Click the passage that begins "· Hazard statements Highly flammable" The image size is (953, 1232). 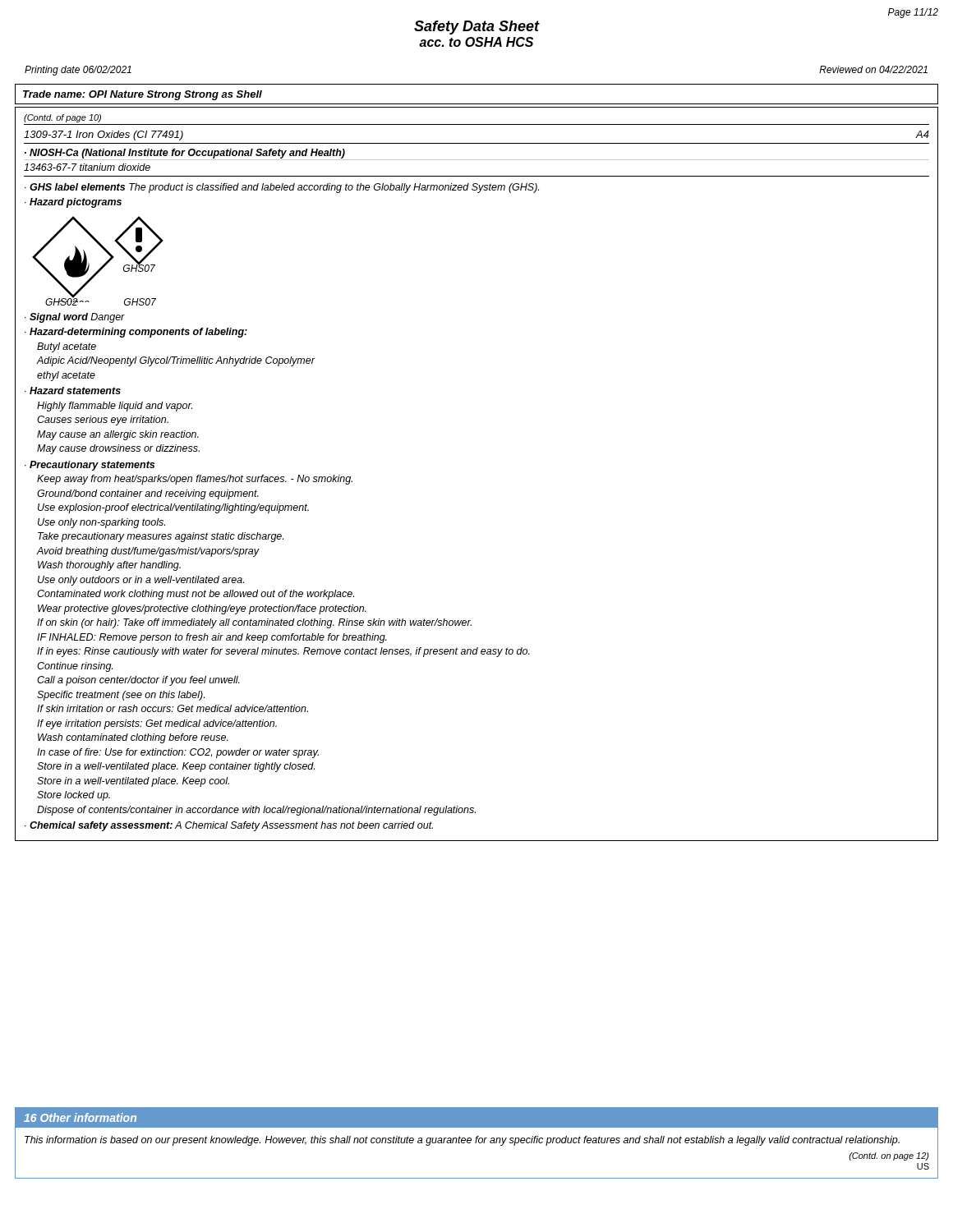click(73, 391)
